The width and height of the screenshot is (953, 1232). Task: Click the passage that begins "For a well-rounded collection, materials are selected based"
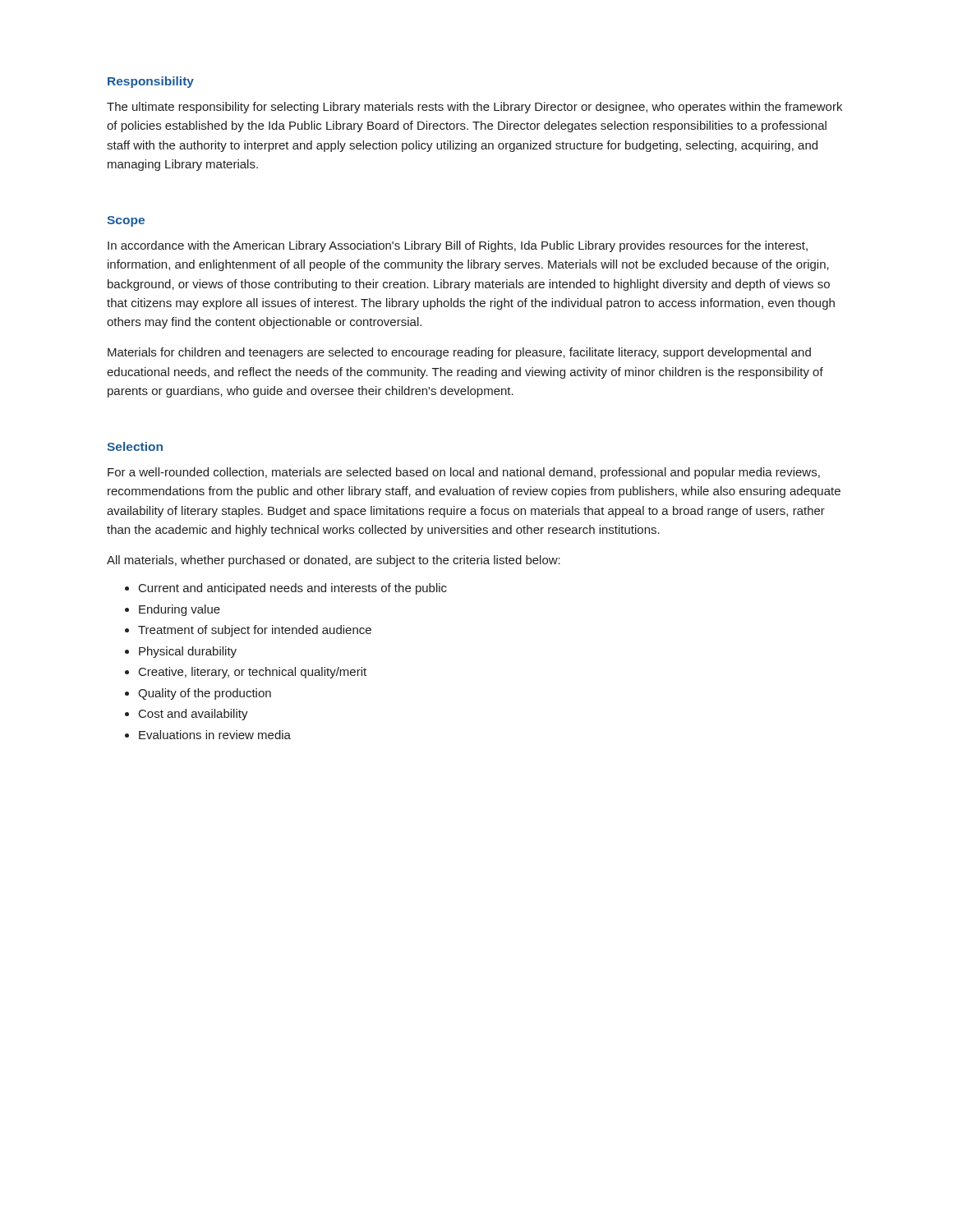474,500
